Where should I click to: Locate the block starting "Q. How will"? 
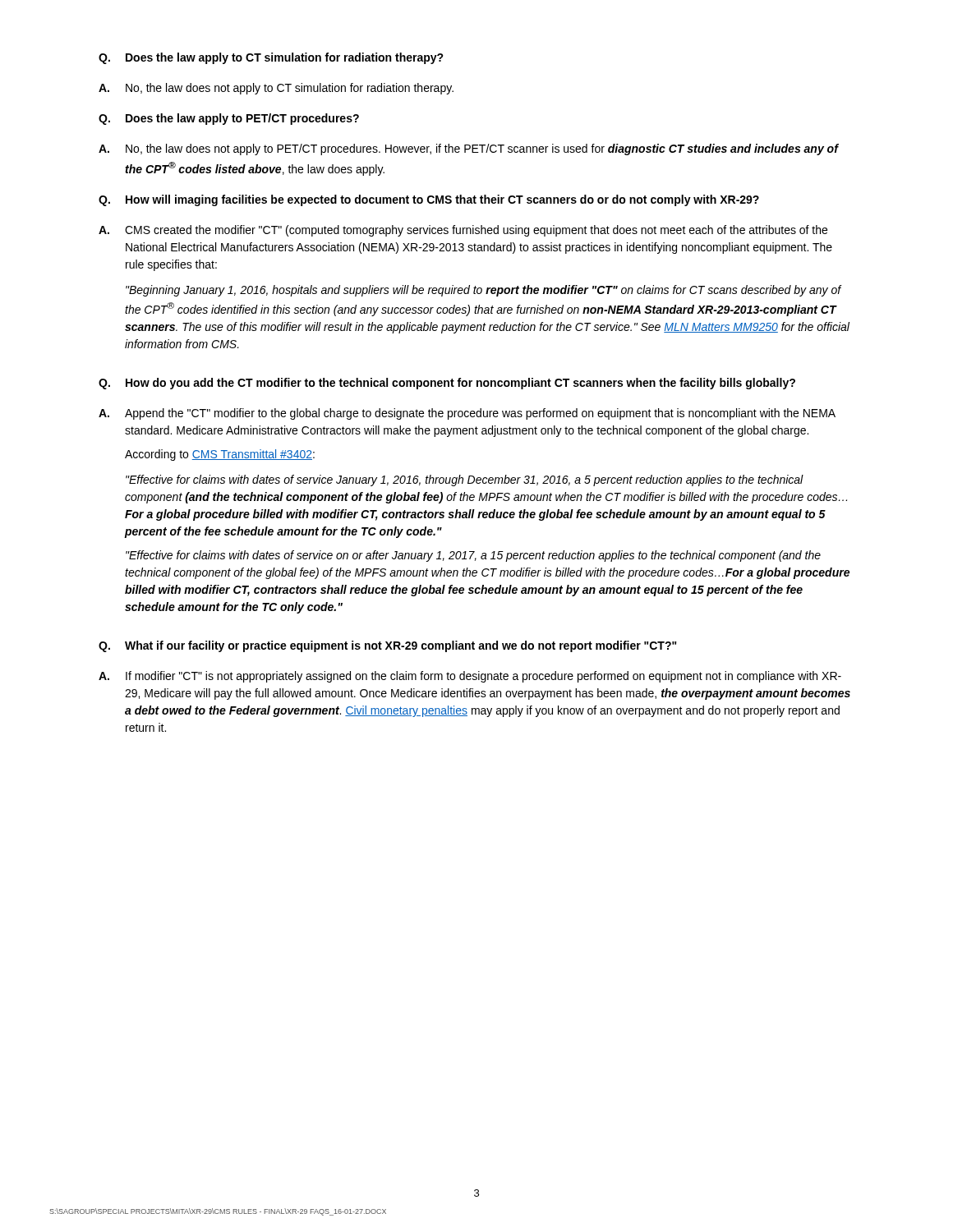click(476, 200)
